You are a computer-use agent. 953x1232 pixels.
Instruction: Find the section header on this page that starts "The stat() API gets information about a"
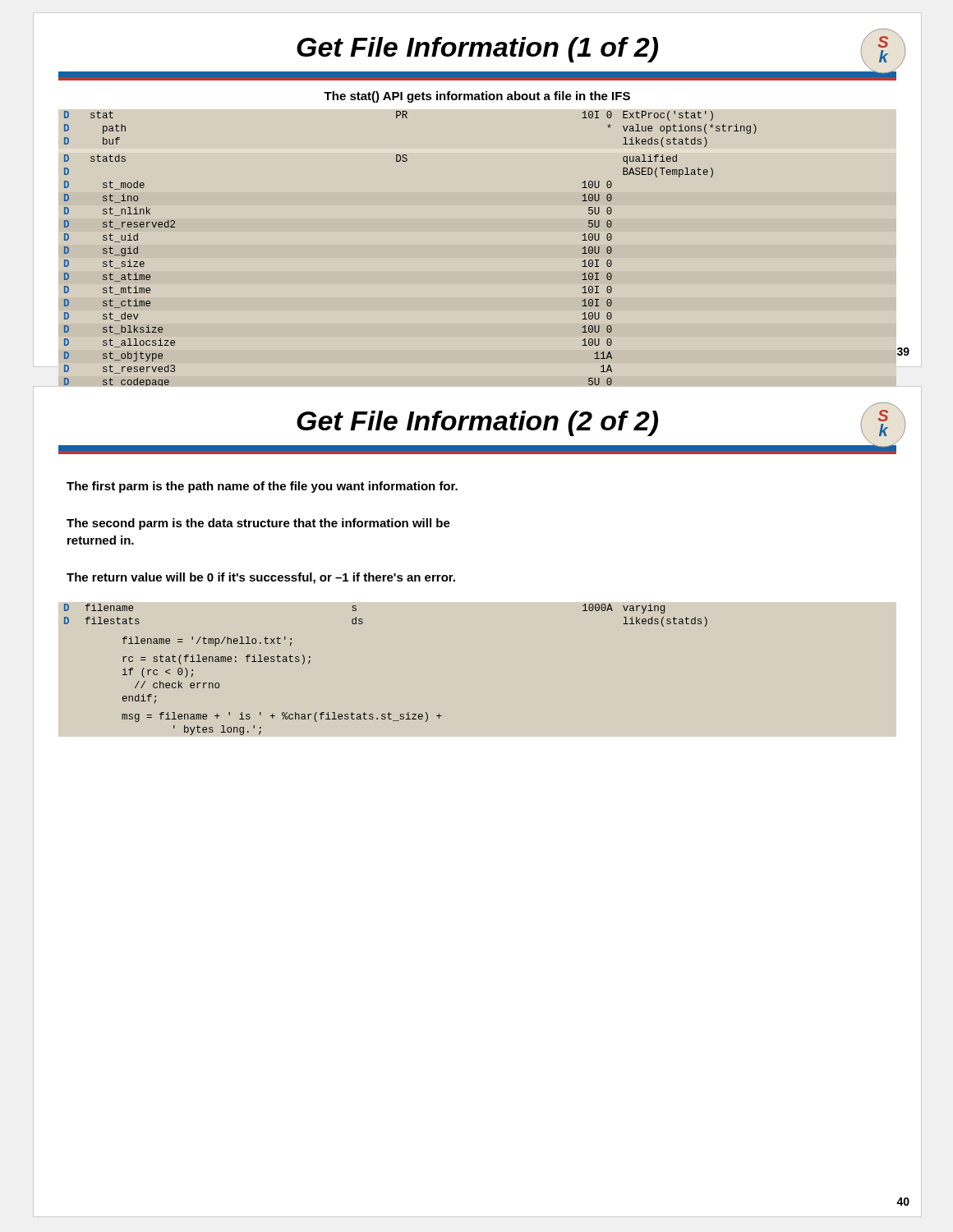[x=477, y=96]
